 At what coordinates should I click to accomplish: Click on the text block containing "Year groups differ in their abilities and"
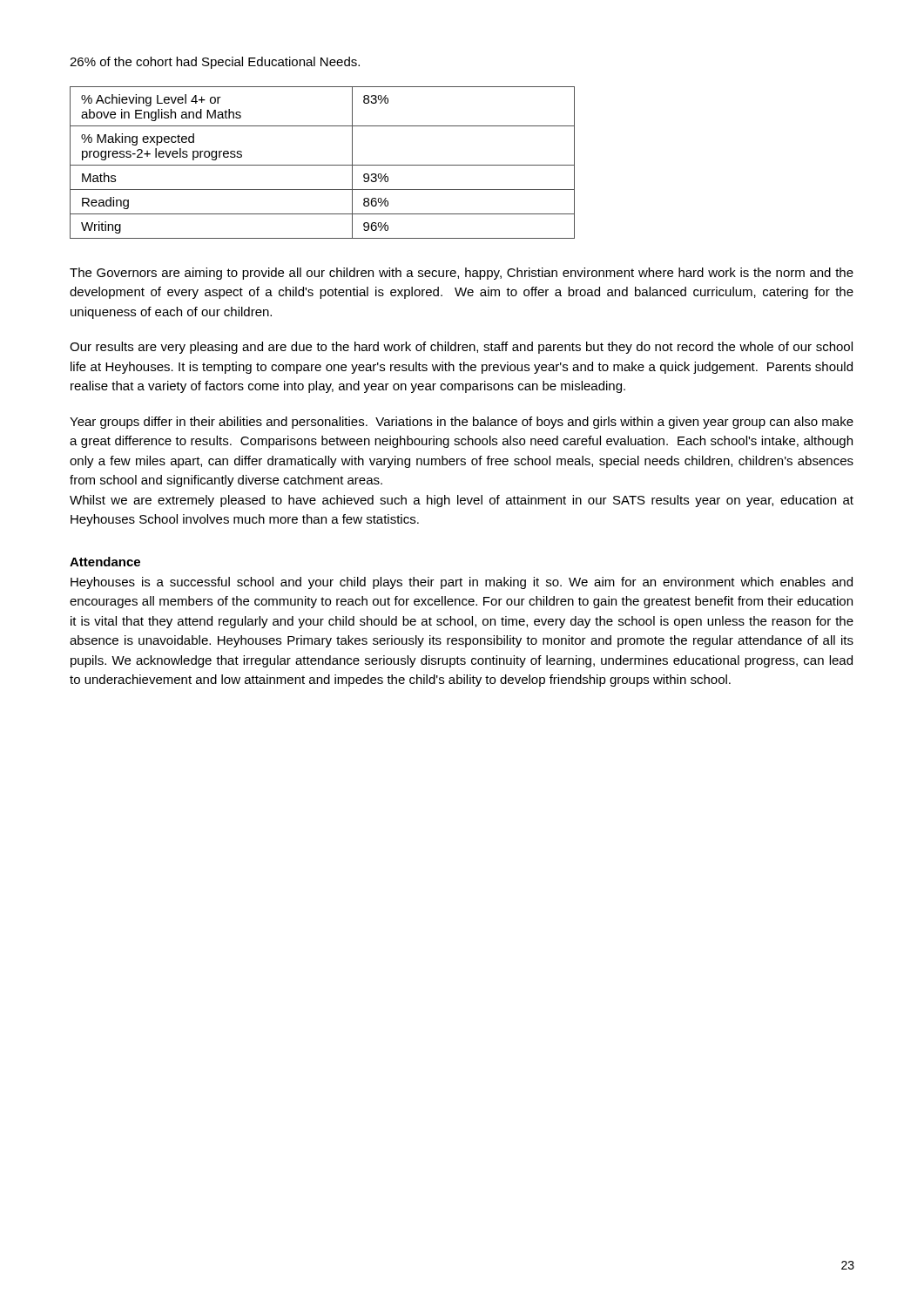[462, 470]
